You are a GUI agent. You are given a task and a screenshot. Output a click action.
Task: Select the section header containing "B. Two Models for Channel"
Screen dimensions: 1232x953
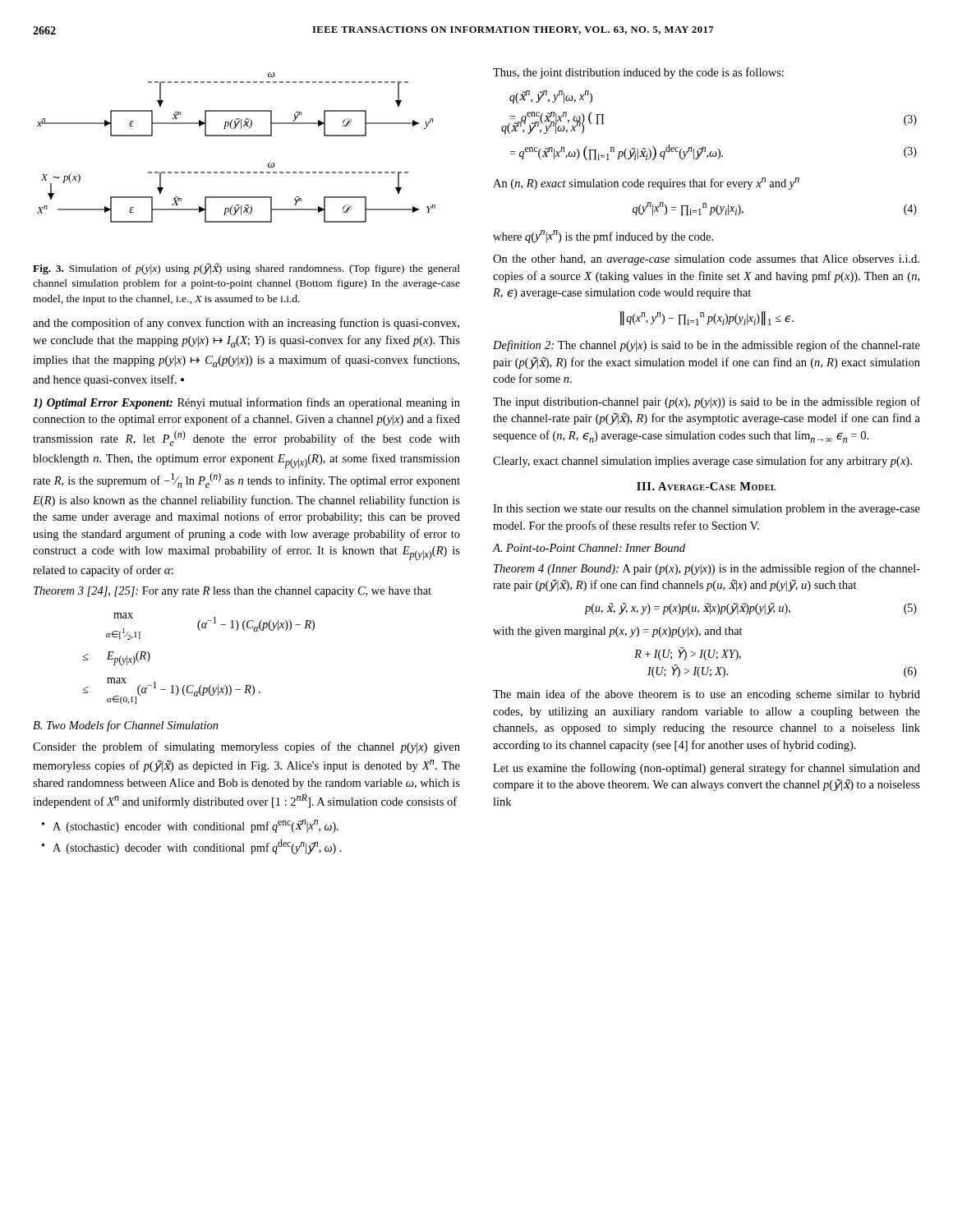pos(126,726)
